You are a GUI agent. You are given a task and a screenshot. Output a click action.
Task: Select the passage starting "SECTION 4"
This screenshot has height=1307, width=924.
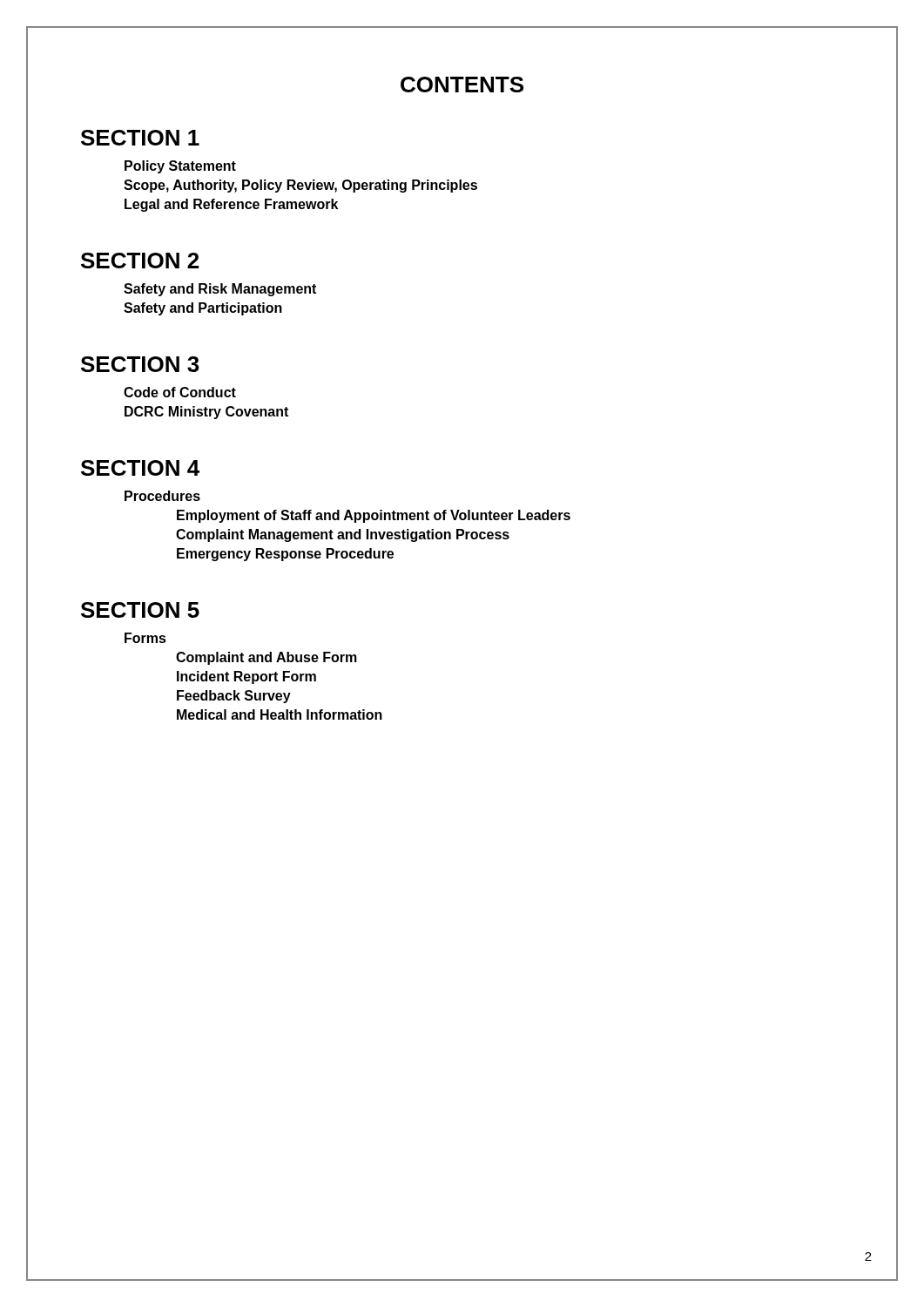[x=140, y=468]
